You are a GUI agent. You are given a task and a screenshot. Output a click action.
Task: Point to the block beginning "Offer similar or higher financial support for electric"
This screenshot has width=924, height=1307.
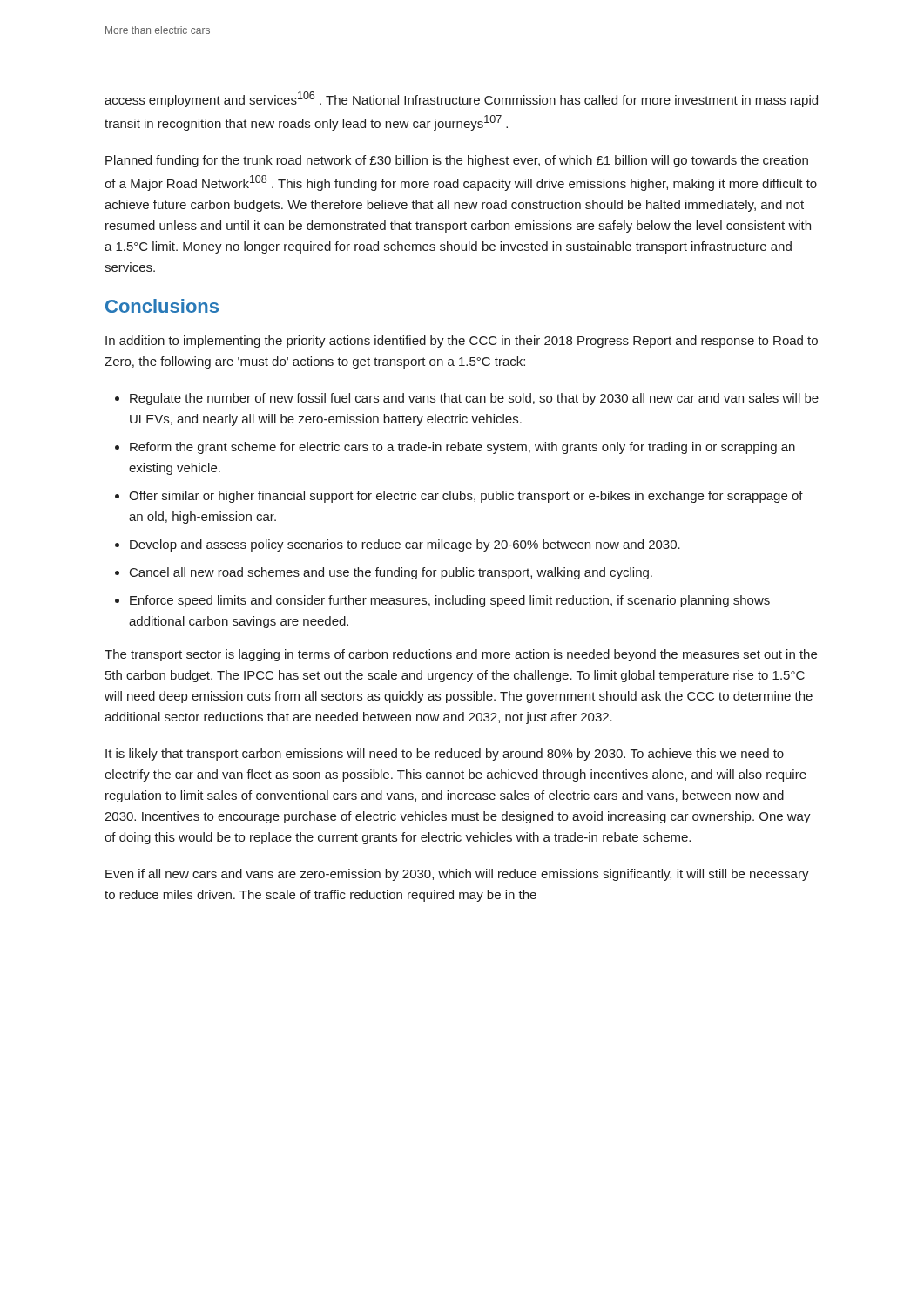[x=466, y=506]
